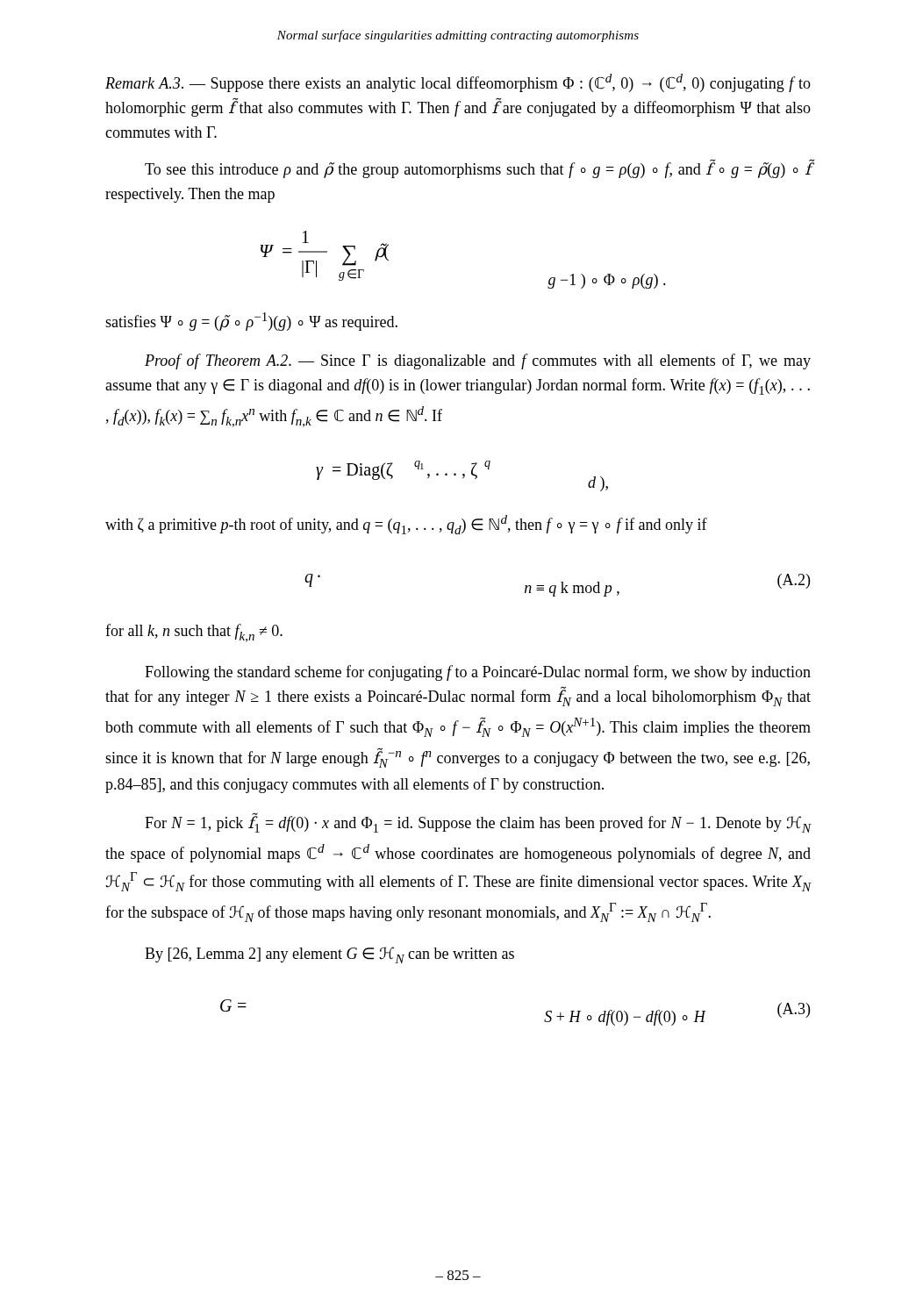The height and width of the screenshot is (1316, 916).
Task: Point to the element starting "Ψ = 1"
Action: click(313, 261)
